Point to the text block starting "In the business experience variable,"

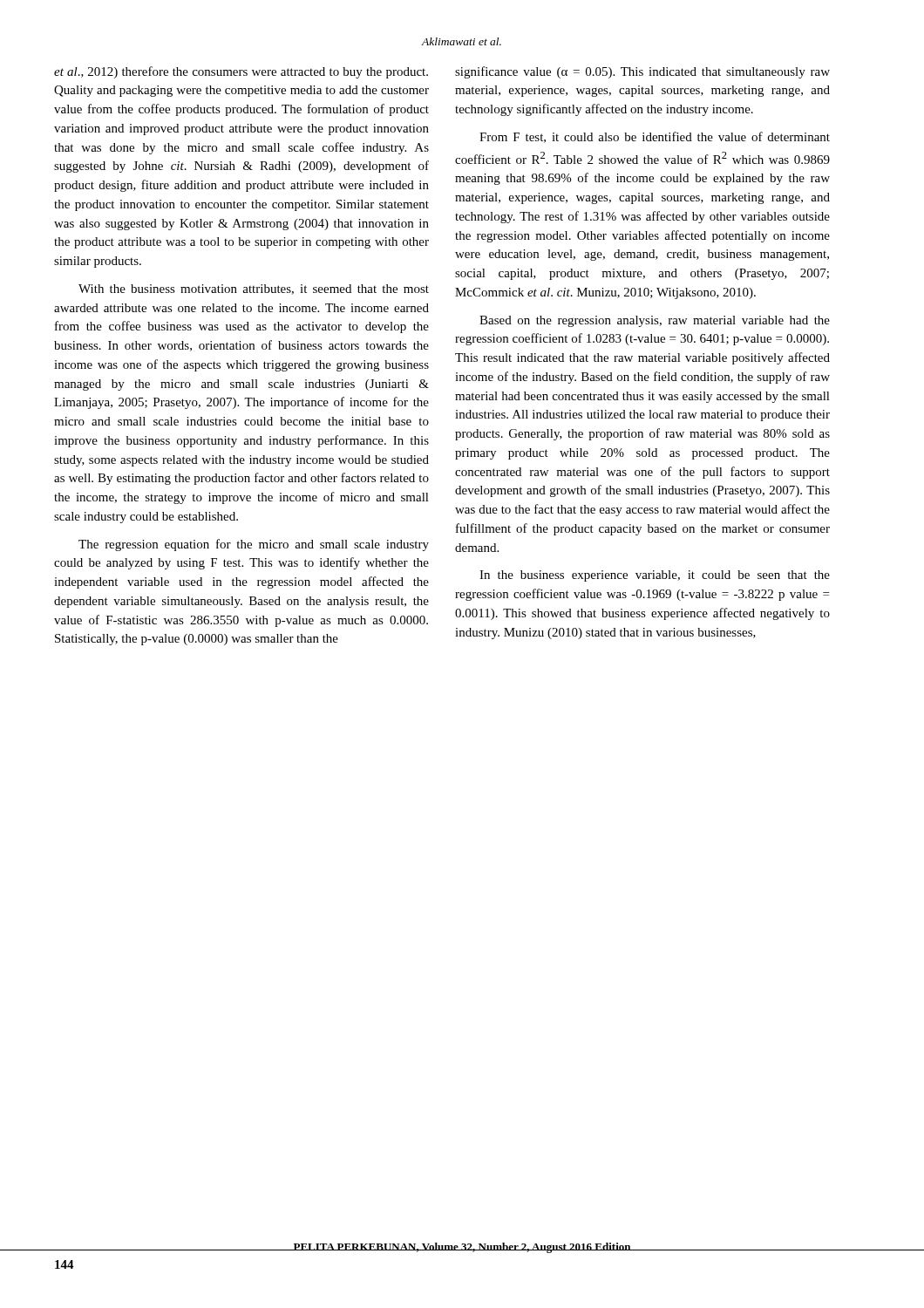tap(642, 604)
